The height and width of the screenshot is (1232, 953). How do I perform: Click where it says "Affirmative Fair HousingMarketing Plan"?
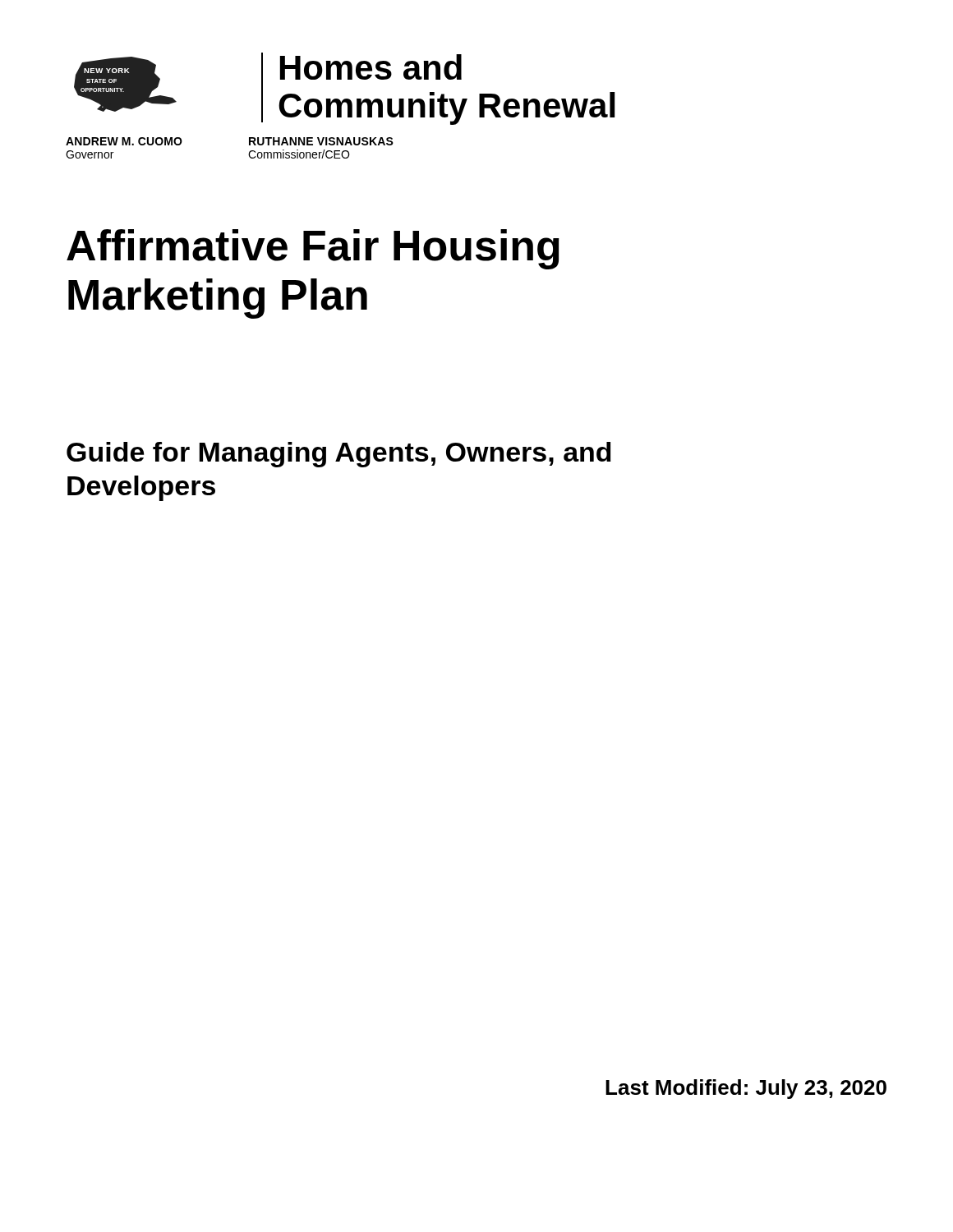point(476,271)
